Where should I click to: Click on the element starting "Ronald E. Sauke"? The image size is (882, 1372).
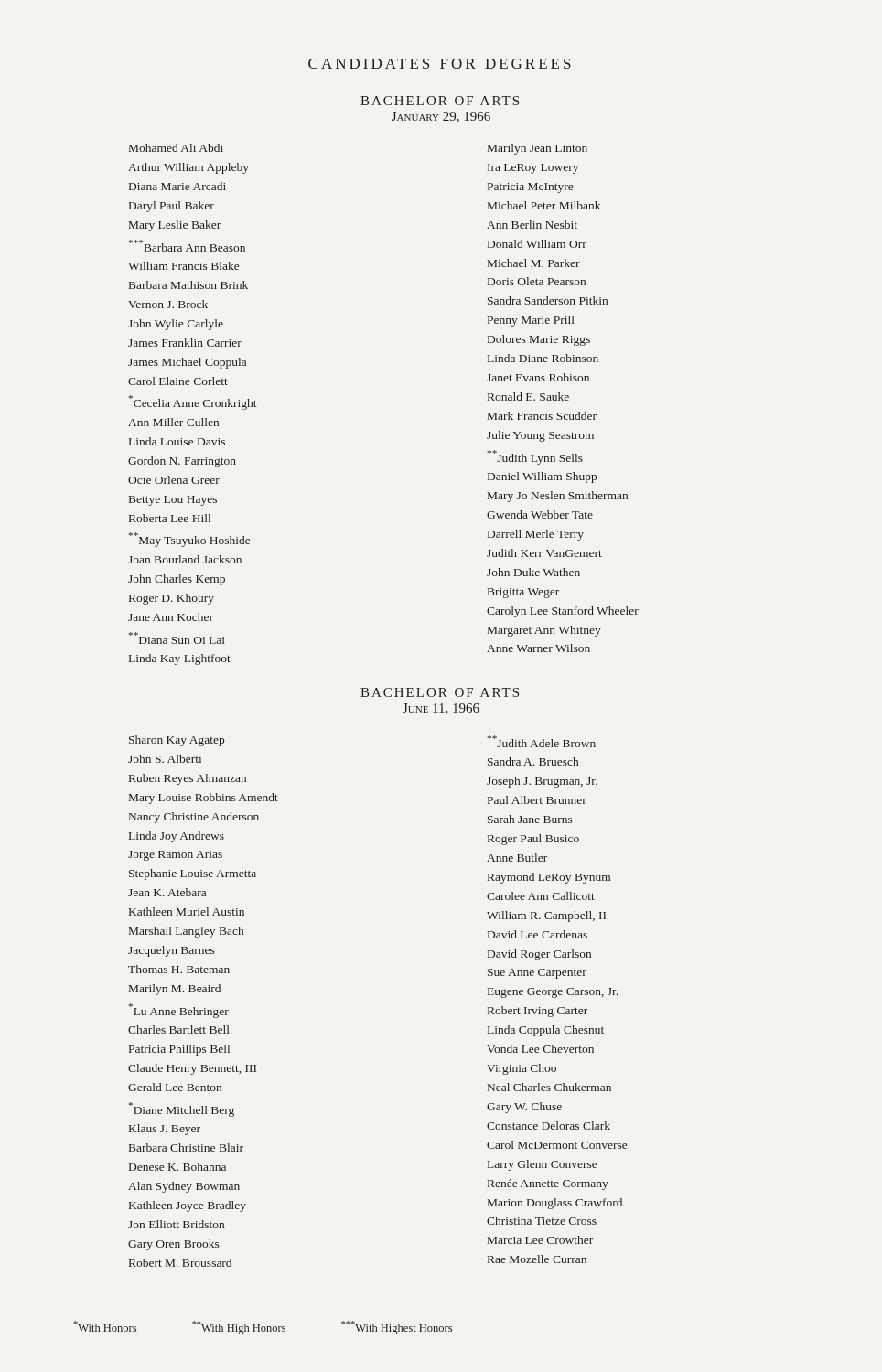[528, 397]
